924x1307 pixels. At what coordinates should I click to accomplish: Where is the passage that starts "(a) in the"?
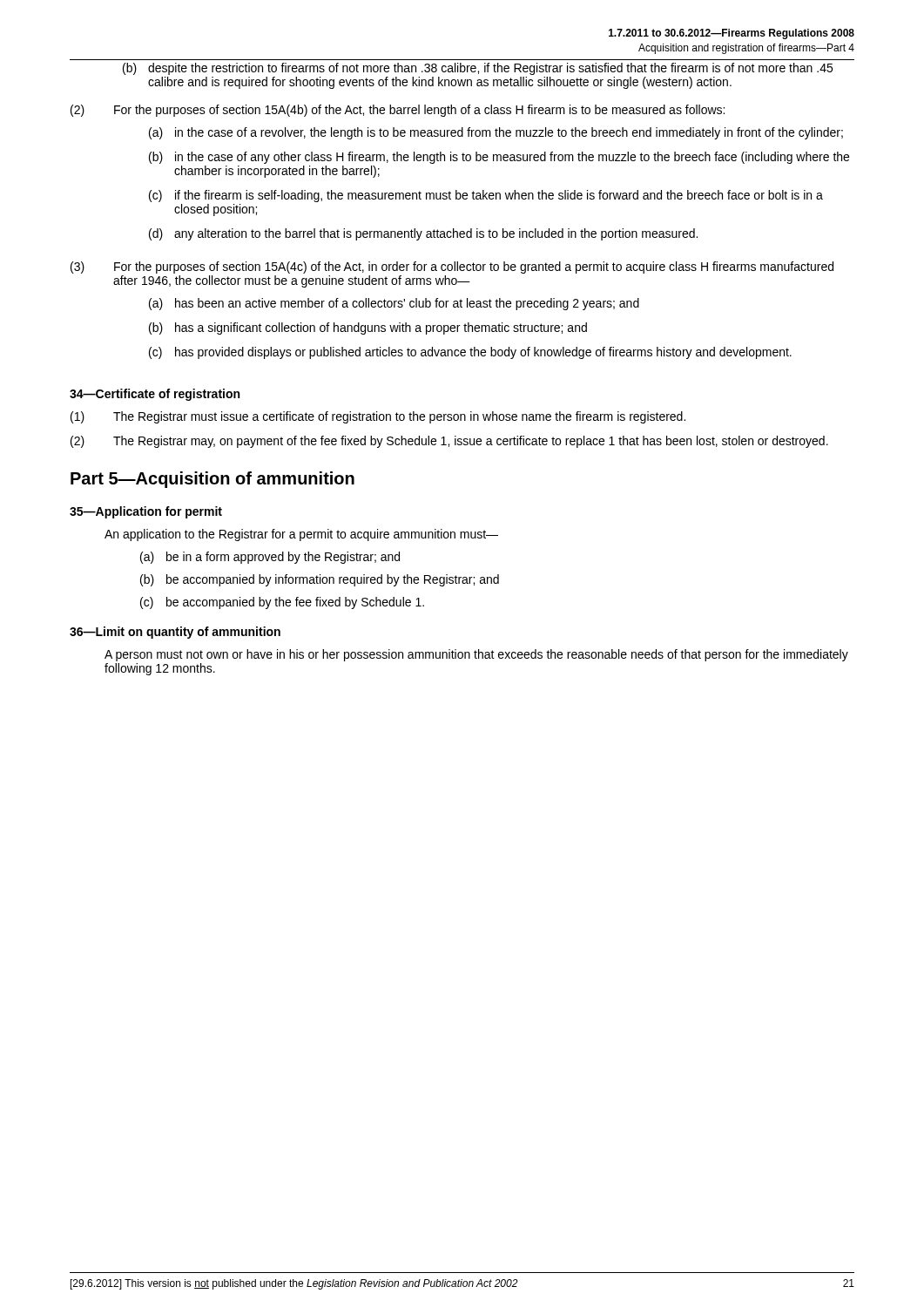496,132
